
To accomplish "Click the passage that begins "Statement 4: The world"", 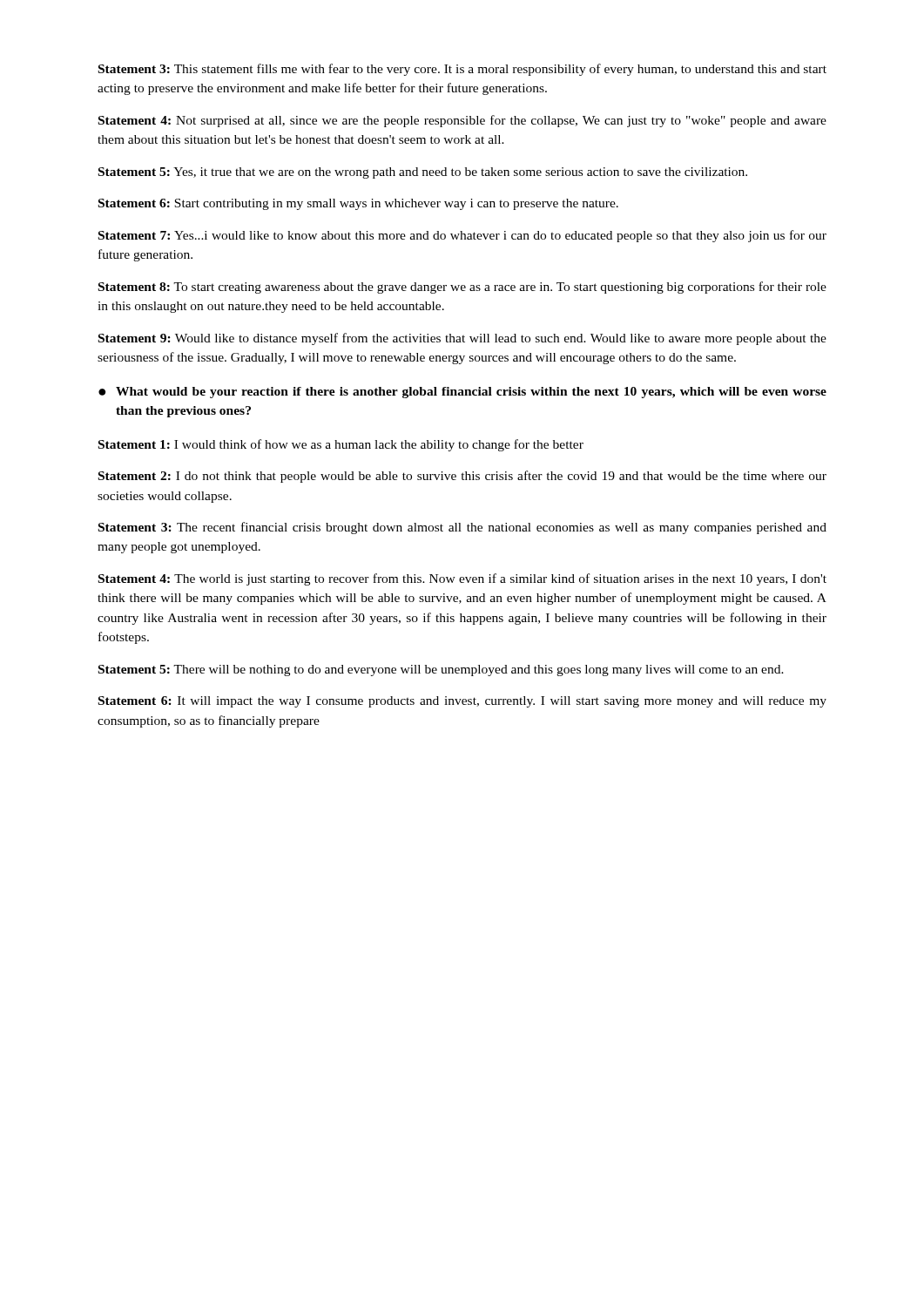I will click(462, 608).
